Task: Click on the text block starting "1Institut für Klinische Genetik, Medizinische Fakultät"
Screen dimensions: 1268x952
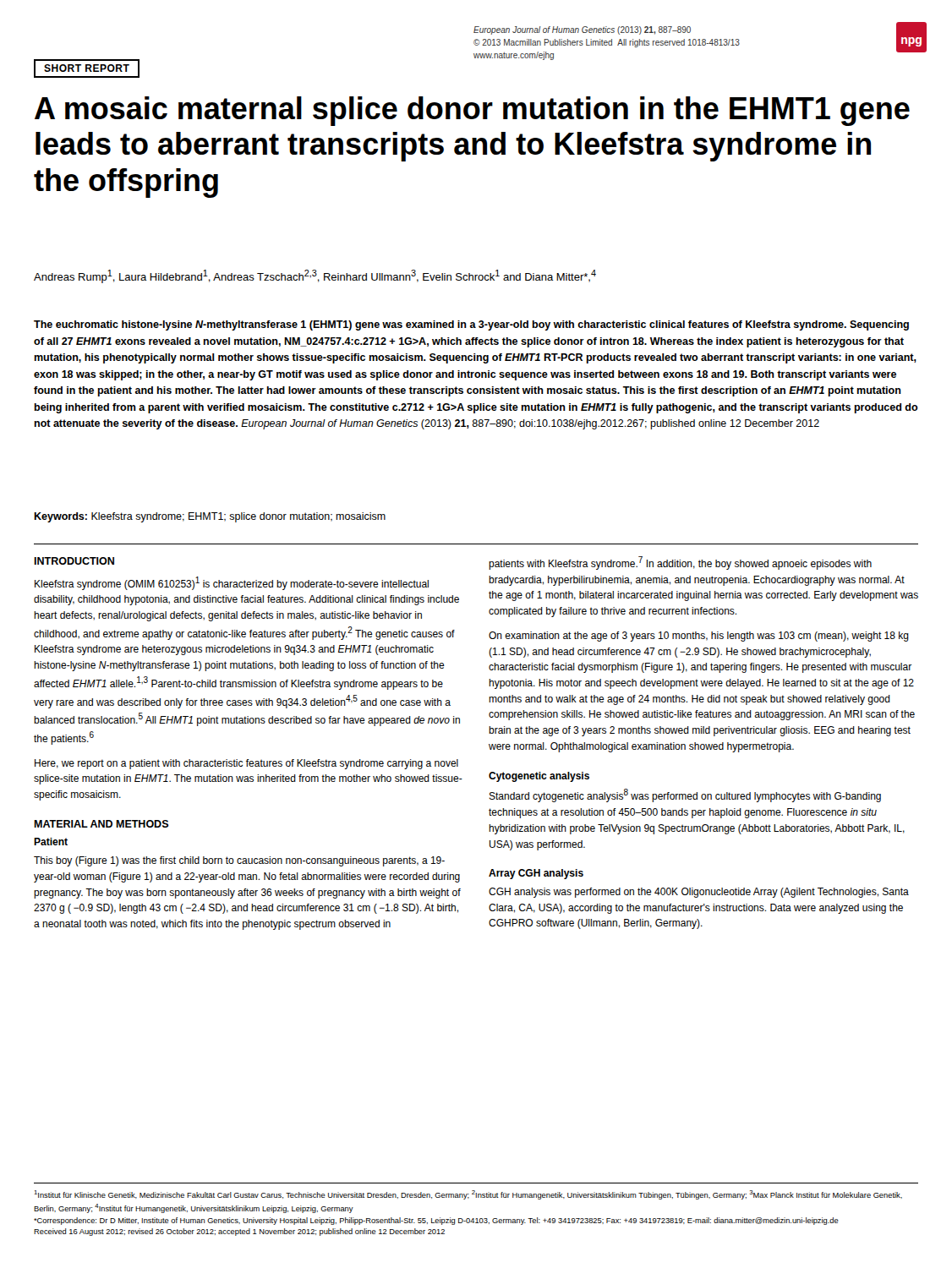Action: pyautogui.click(x=468, y=1212)
